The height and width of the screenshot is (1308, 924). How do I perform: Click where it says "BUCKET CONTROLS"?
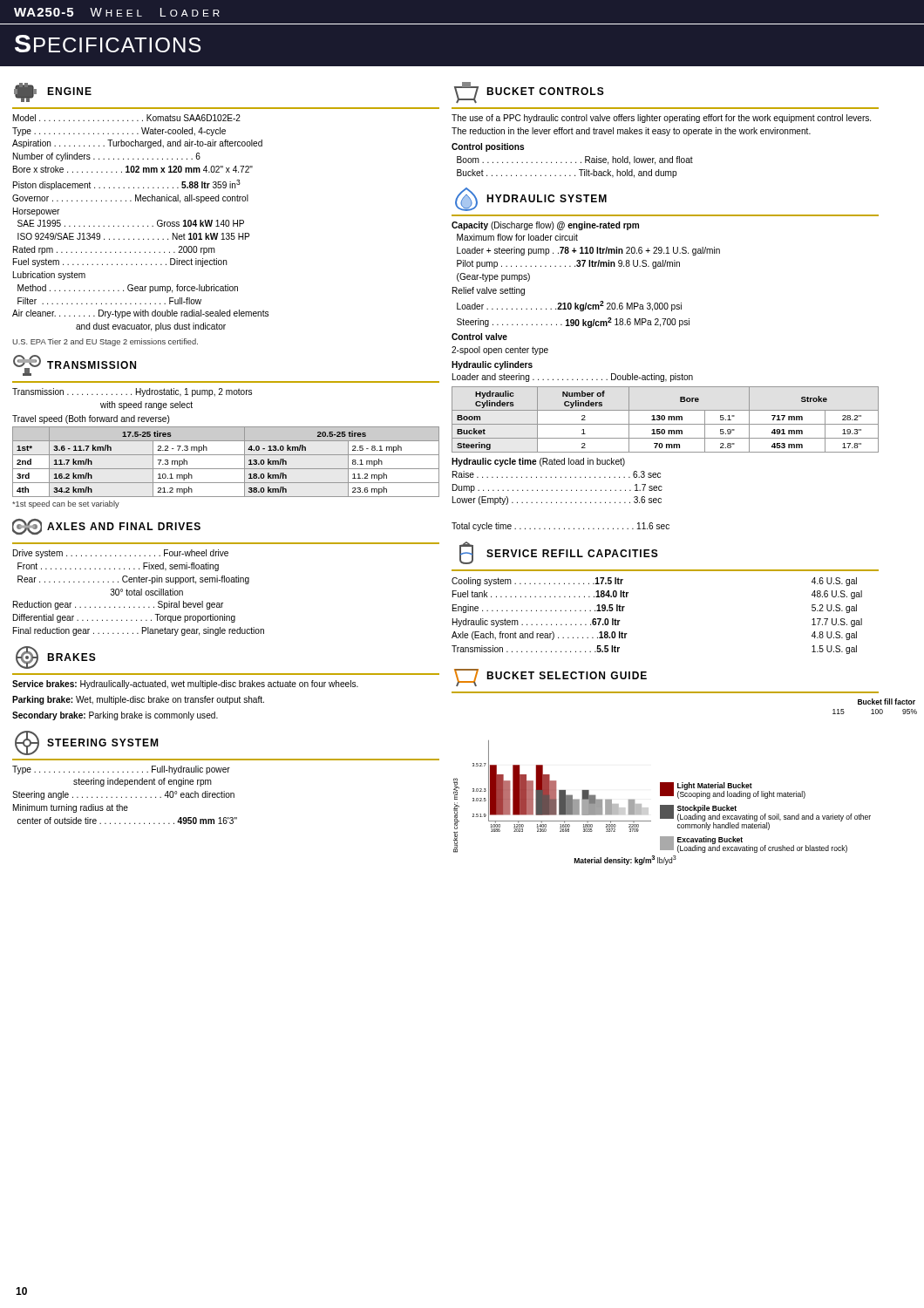tap(528, 92)
